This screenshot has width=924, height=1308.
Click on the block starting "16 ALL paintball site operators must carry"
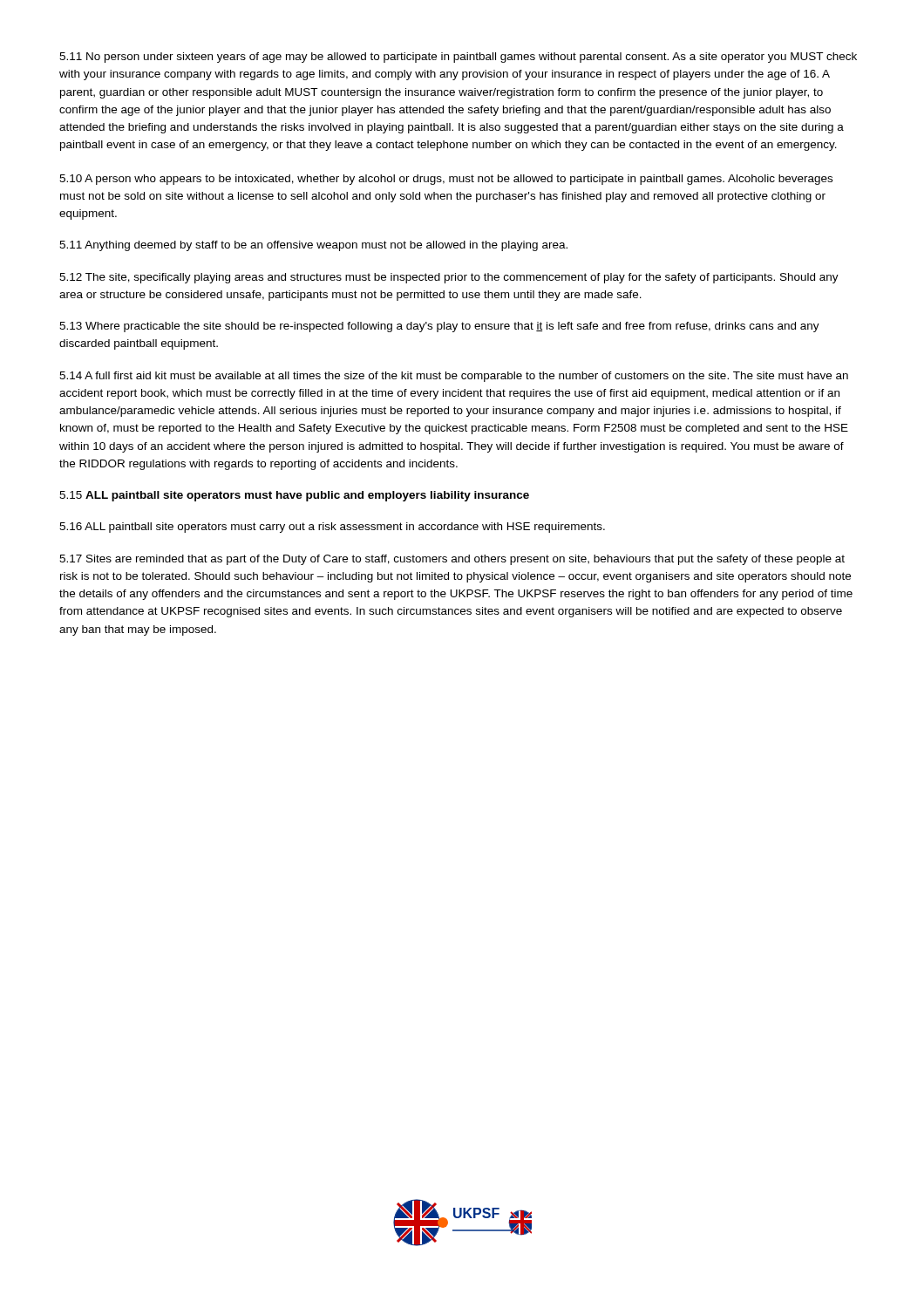(333, 526)
